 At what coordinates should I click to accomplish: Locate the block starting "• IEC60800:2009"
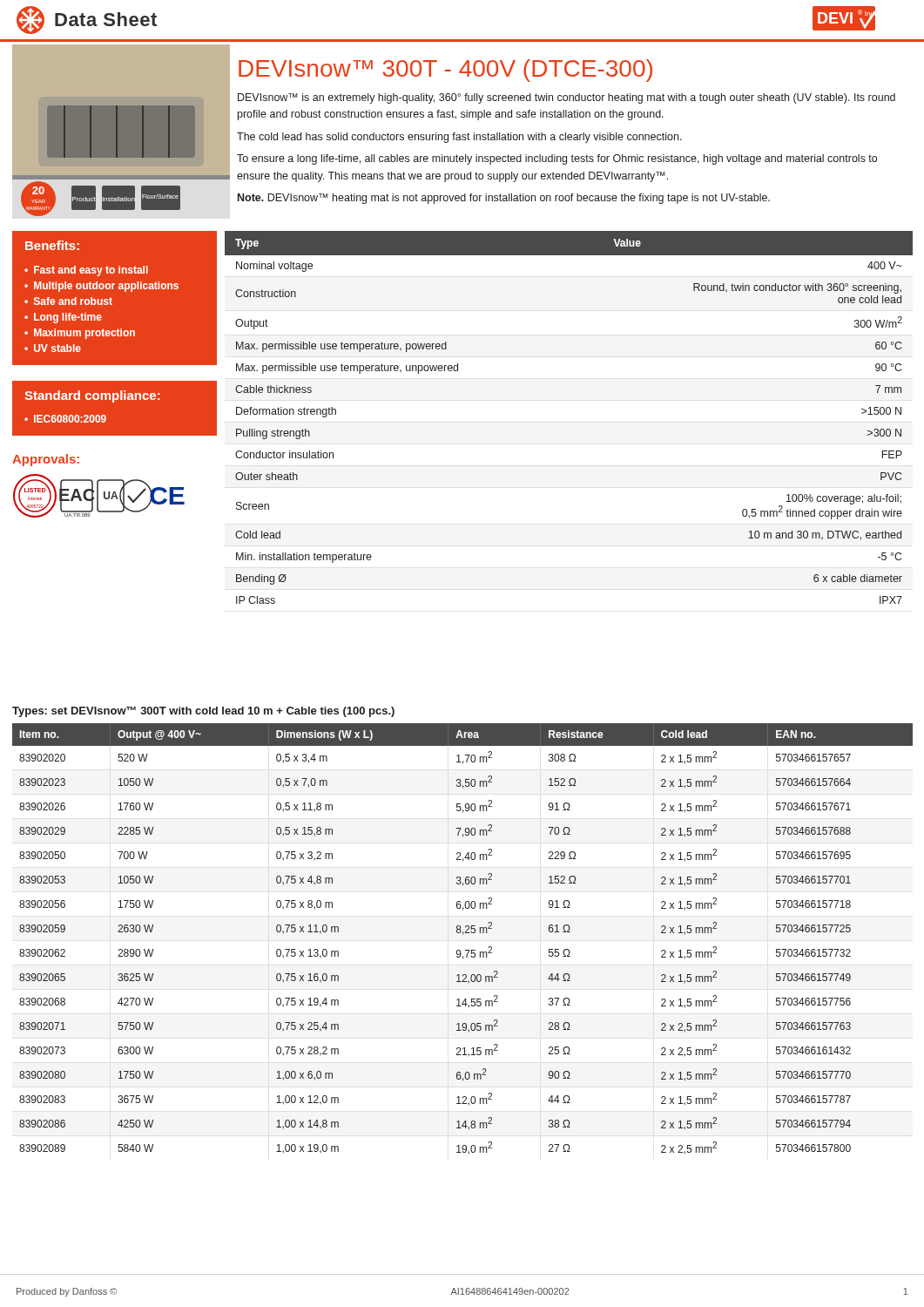(x=65, y=419)
